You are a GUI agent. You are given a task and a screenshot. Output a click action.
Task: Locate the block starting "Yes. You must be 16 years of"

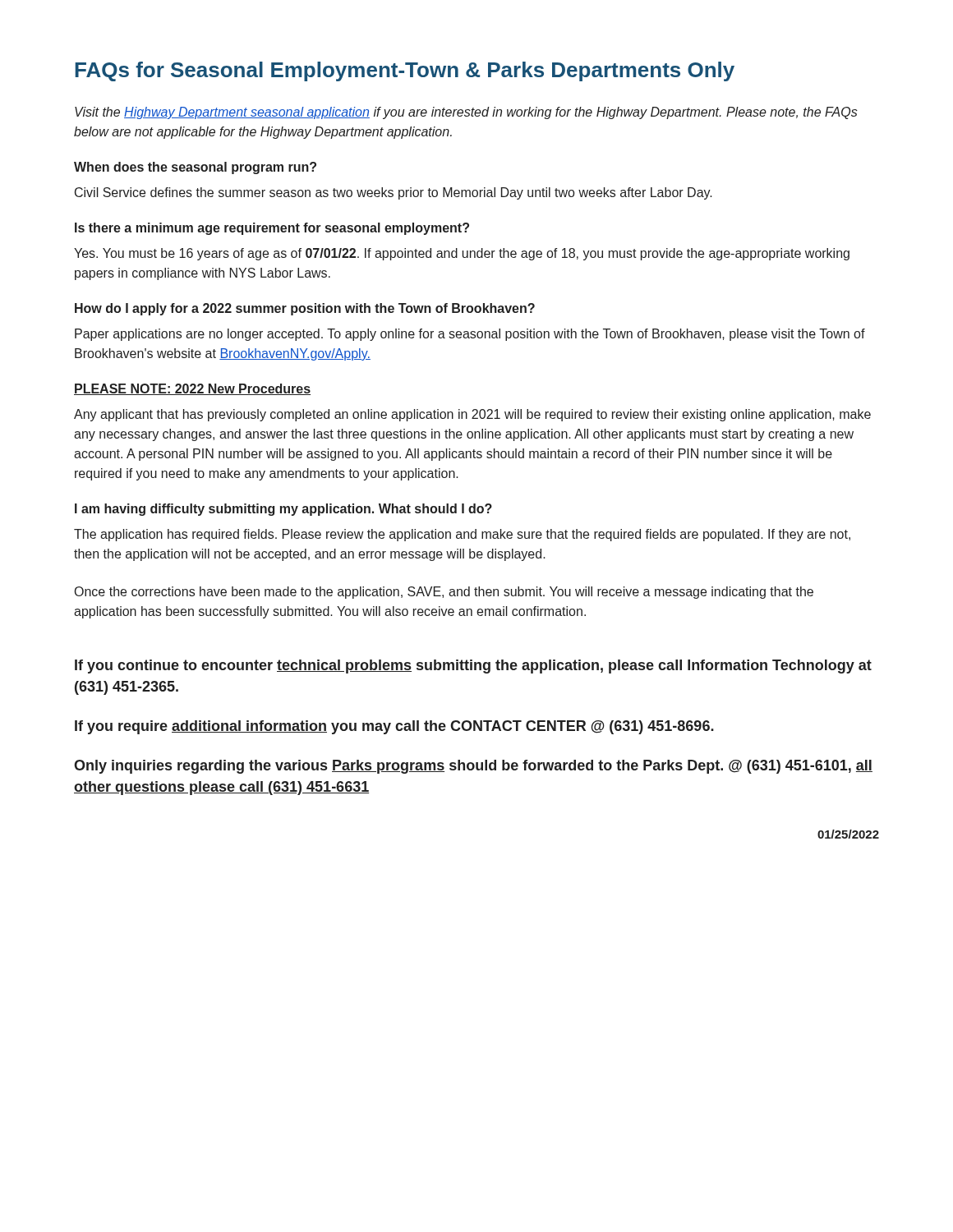click(462, 263)
